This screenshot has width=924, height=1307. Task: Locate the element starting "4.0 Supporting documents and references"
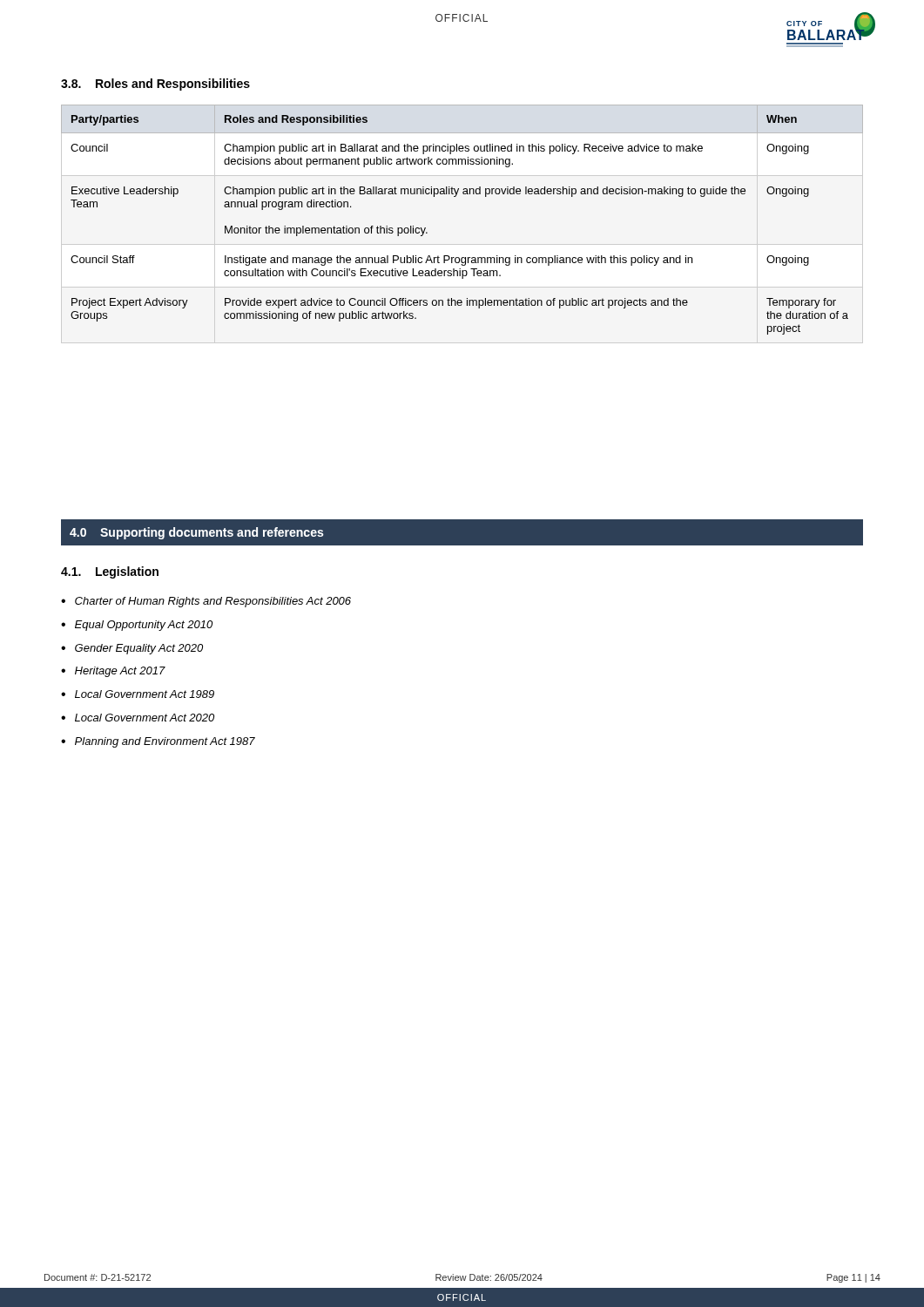click(197, 532)
